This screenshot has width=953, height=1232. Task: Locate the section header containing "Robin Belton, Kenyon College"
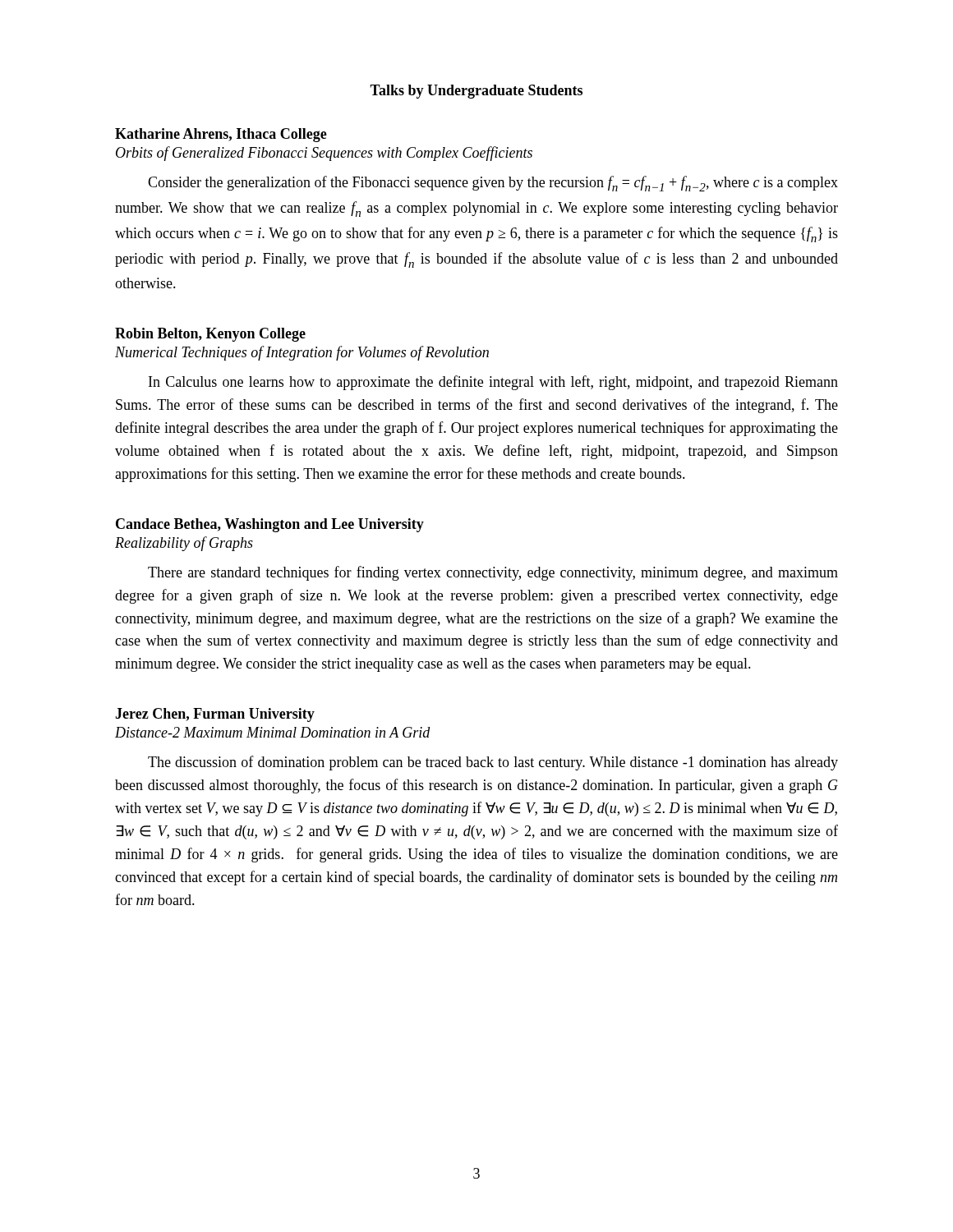point(210,334)
